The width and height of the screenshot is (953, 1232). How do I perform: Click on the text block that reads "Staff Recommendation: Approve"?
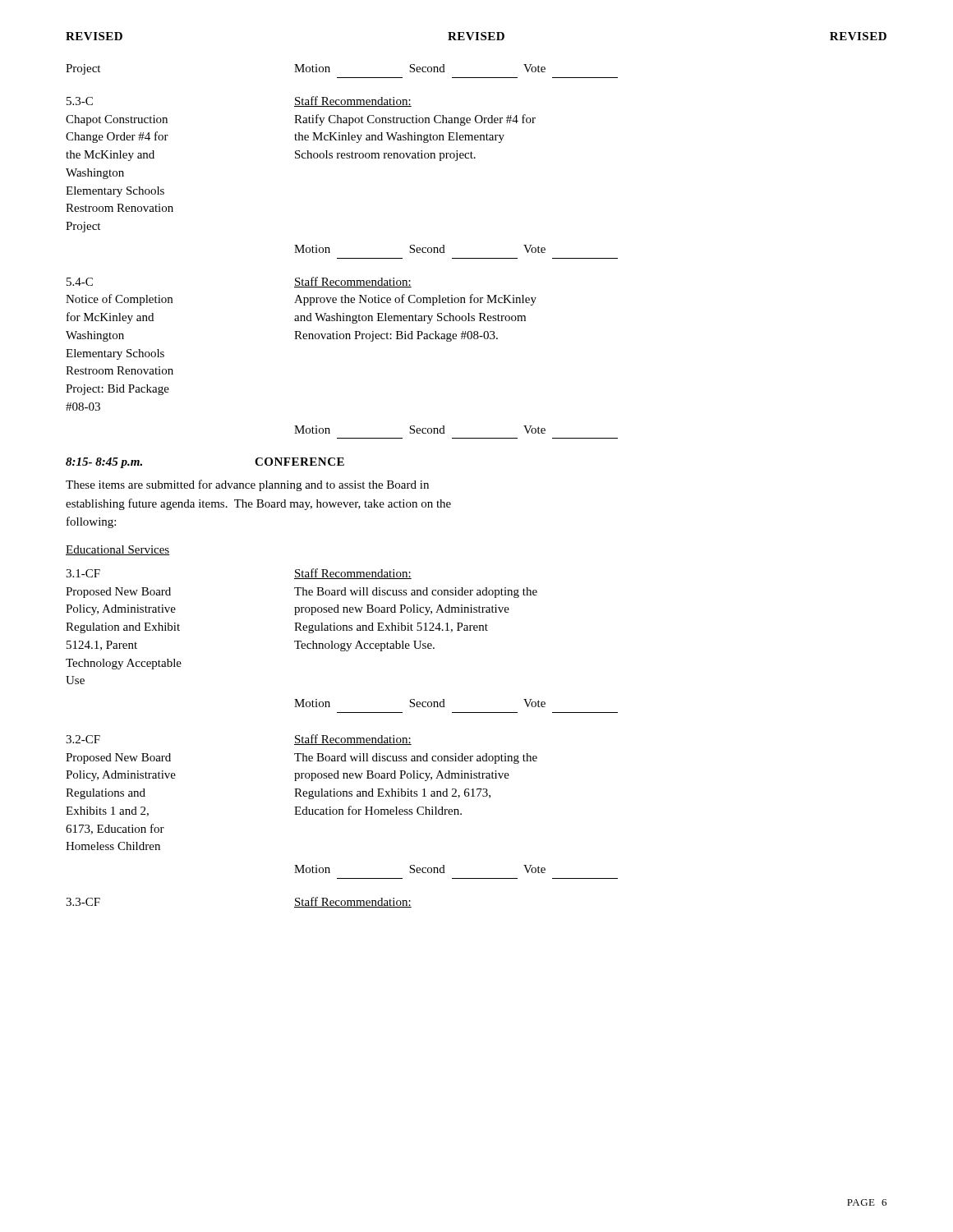click(415, 308)
